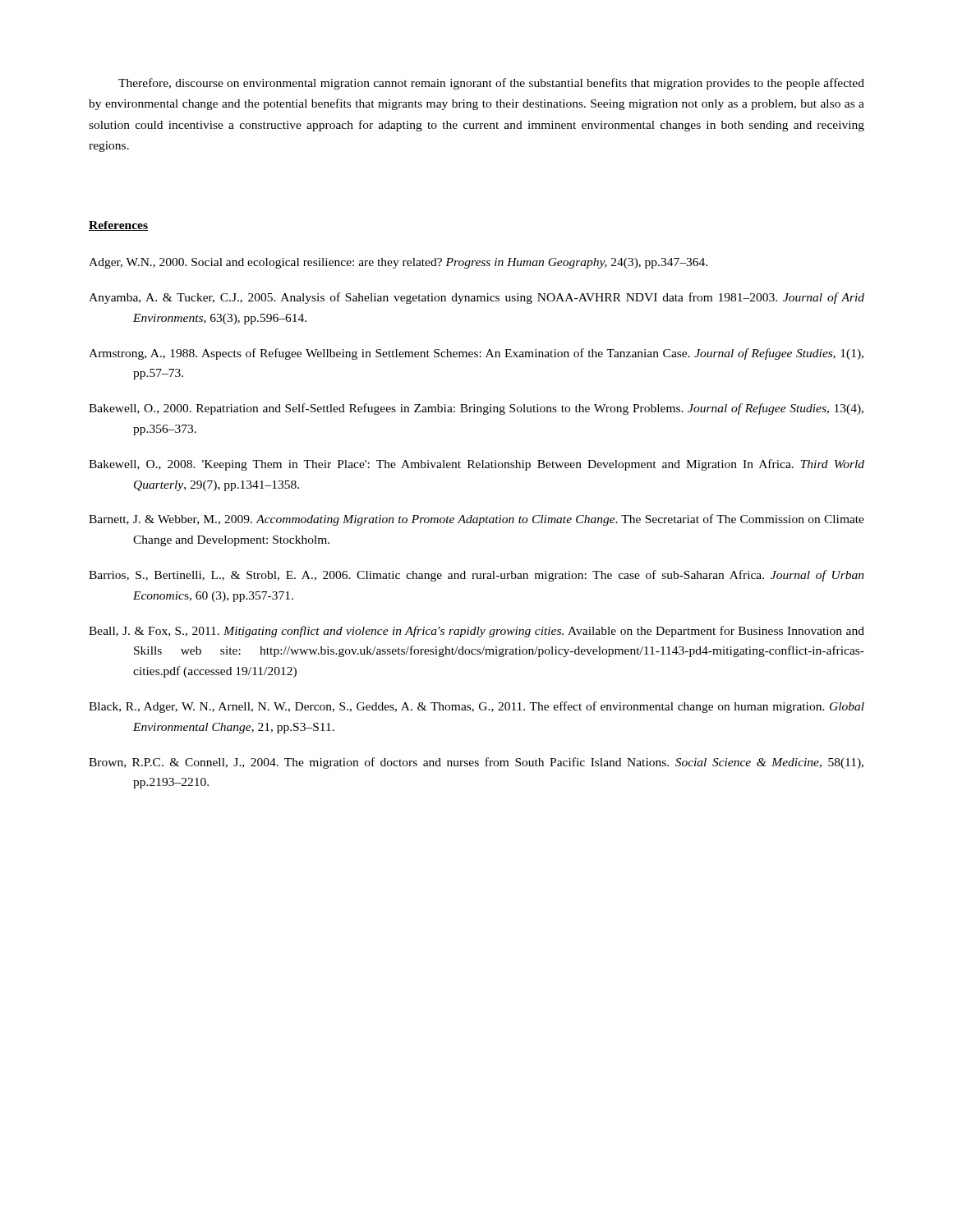Select the region starting "Bakewell, O., 2008. 'Keeping Them in Their Place':"
The image size is (953, 1232).
pos(476,474)
